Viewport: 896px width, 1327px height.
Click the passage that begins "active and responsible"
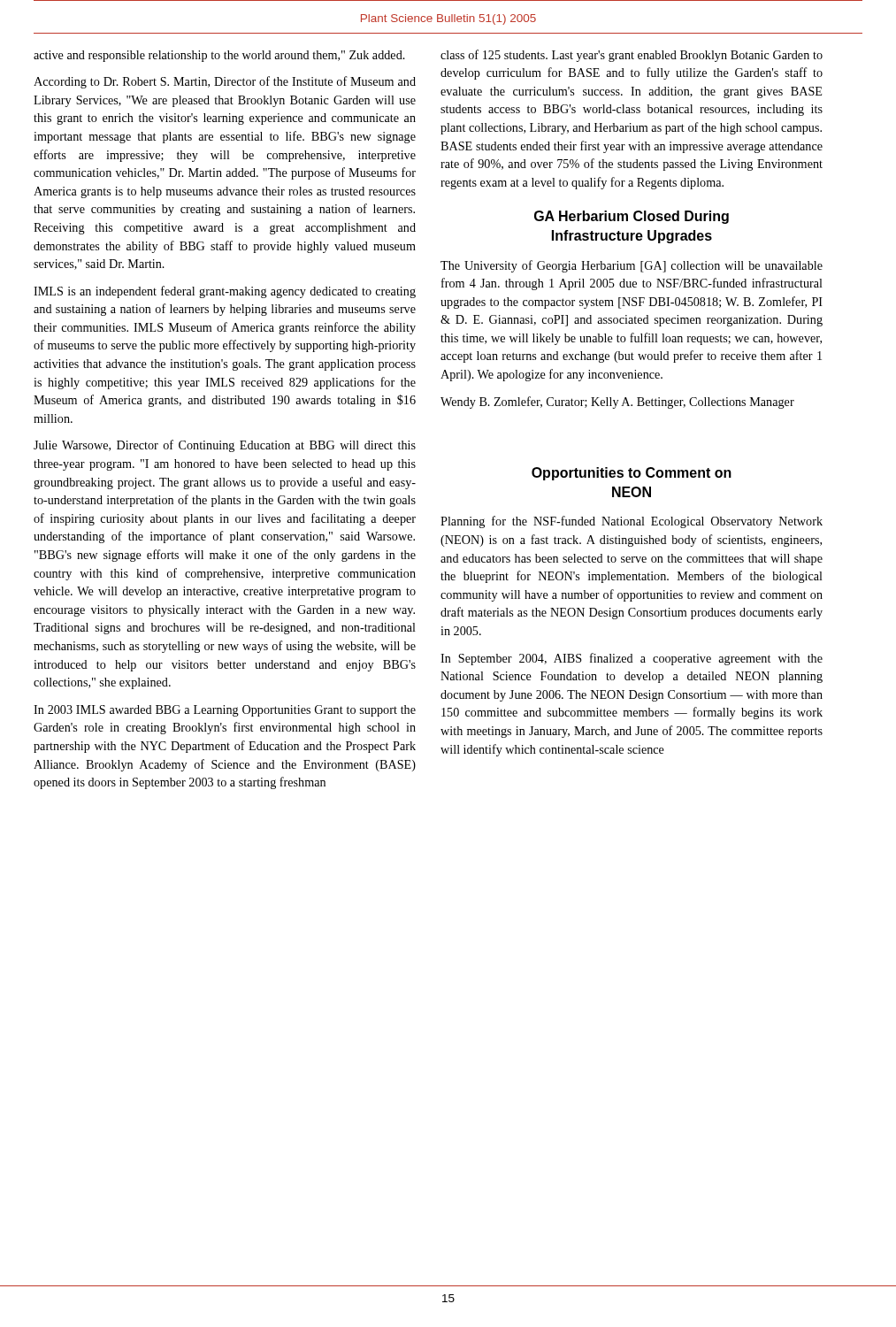225,55
